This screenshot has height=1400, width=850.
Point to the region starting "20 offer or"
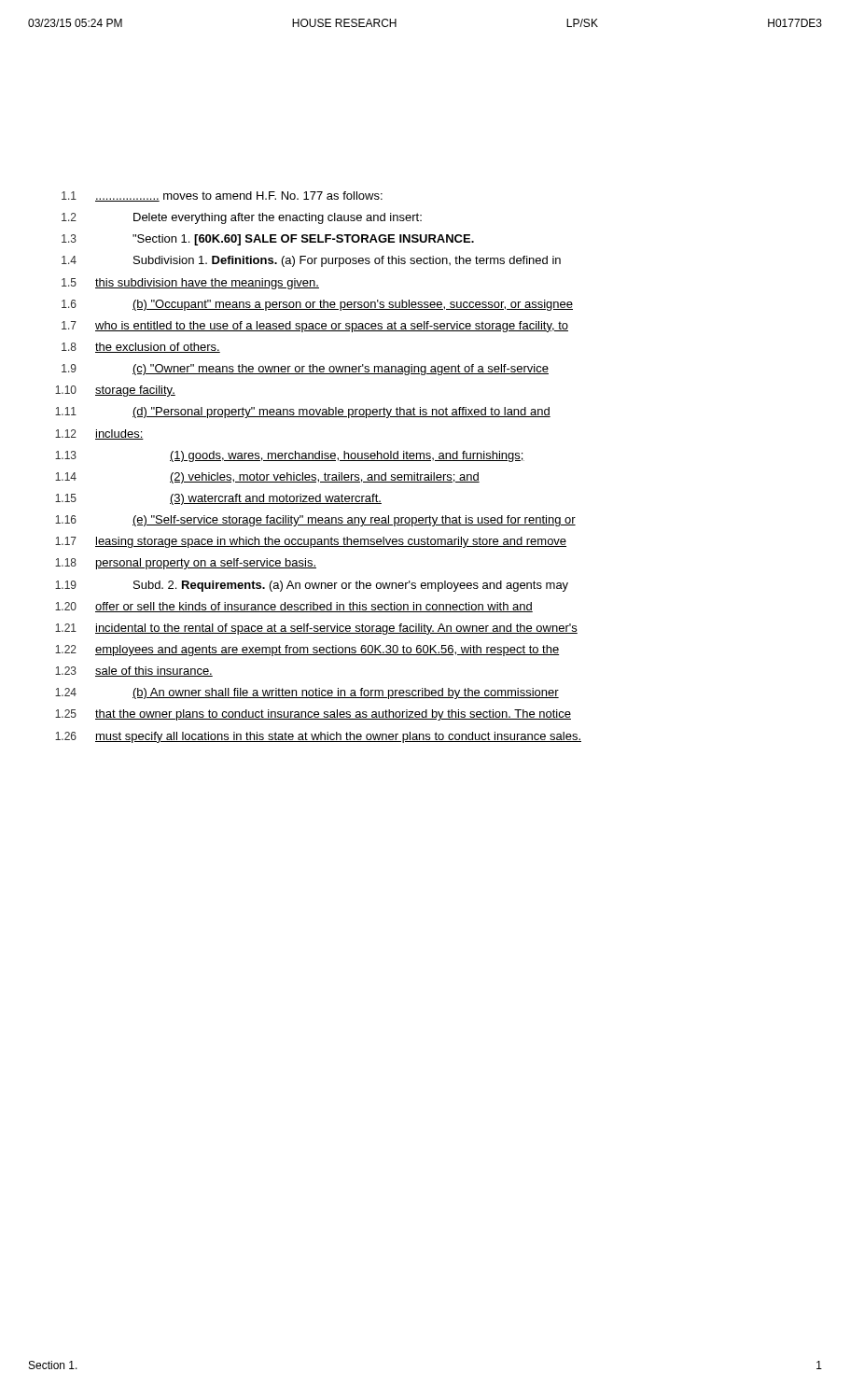(425, 606)
